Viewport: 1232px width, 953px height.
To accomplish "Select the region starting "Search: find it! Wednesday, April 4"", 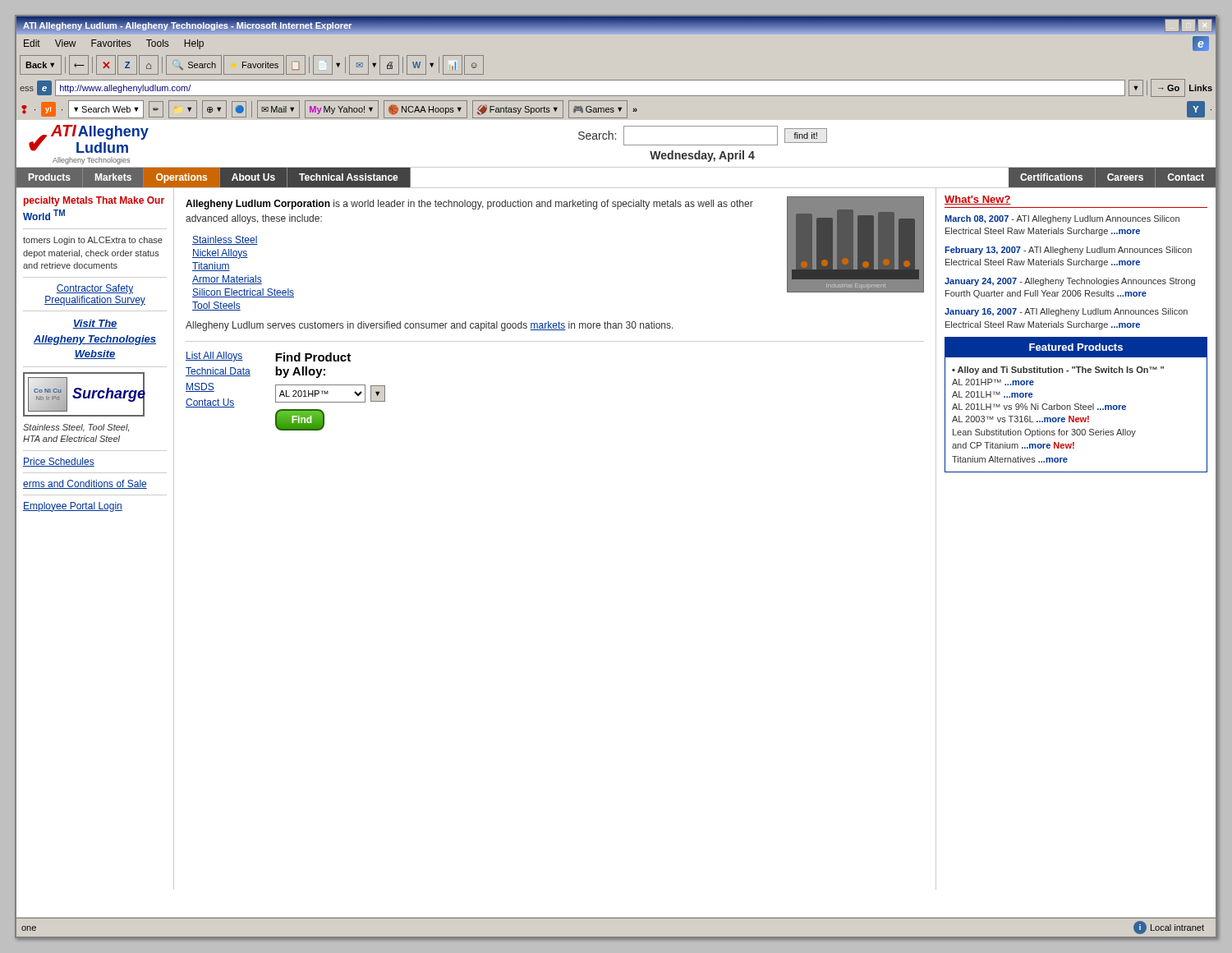I will pos(702,143).
